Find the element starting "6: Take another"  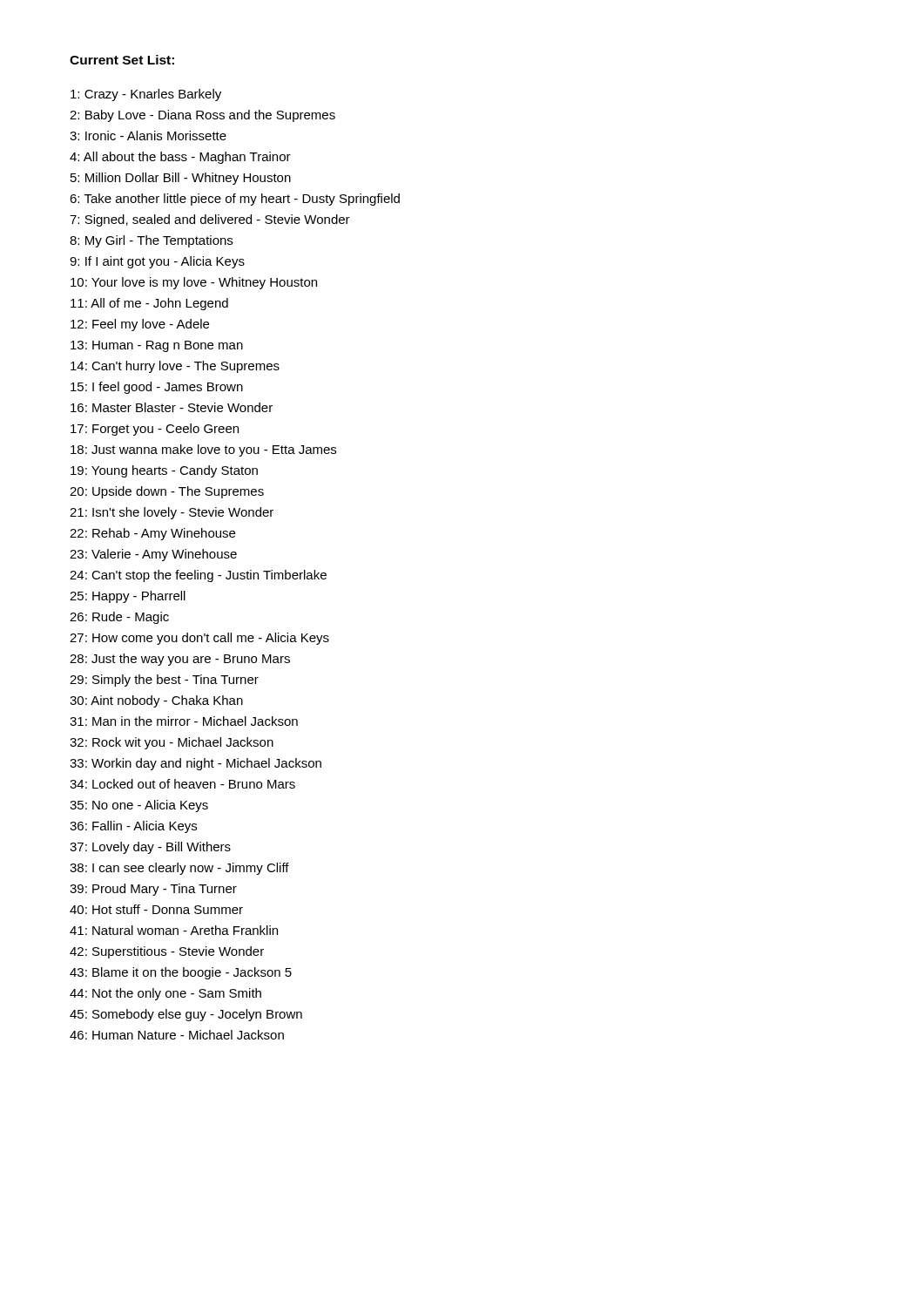235,198
